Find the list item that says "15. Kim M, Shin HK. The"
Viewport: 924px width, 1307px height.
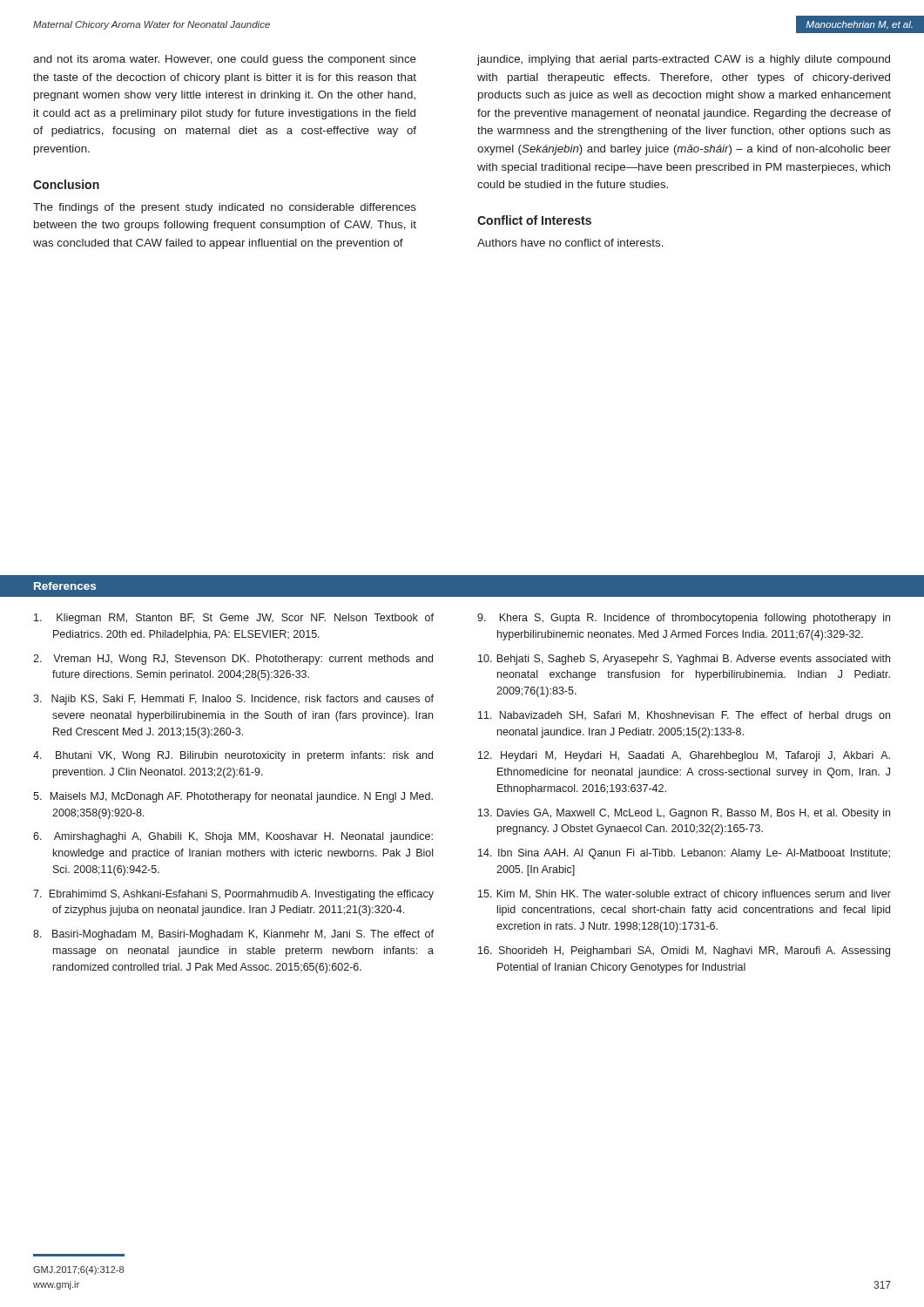pyautogui.click(x=684, y=910)
